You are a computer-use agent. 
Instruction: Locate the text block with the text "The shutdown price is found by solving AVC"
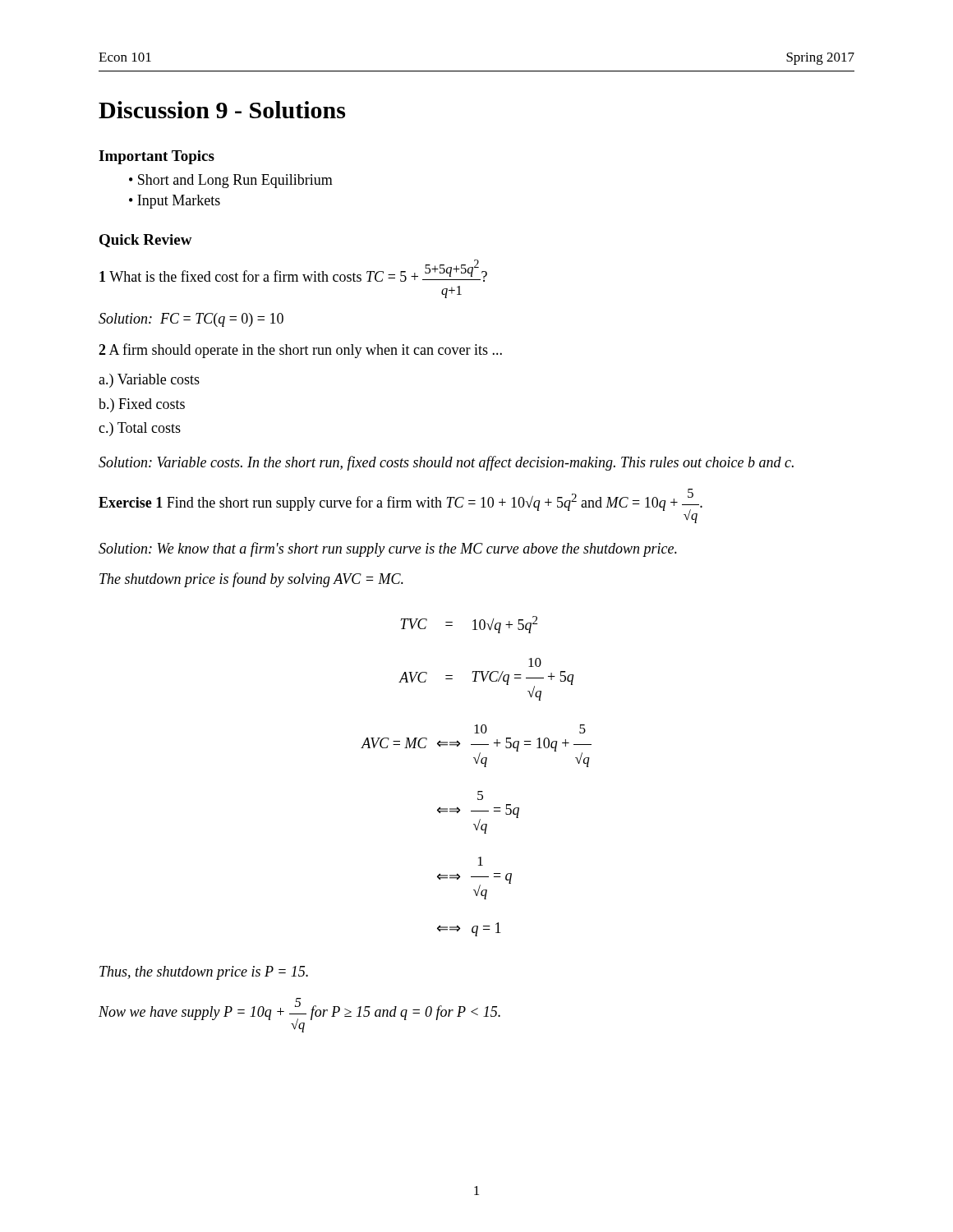tap(251, 579)
